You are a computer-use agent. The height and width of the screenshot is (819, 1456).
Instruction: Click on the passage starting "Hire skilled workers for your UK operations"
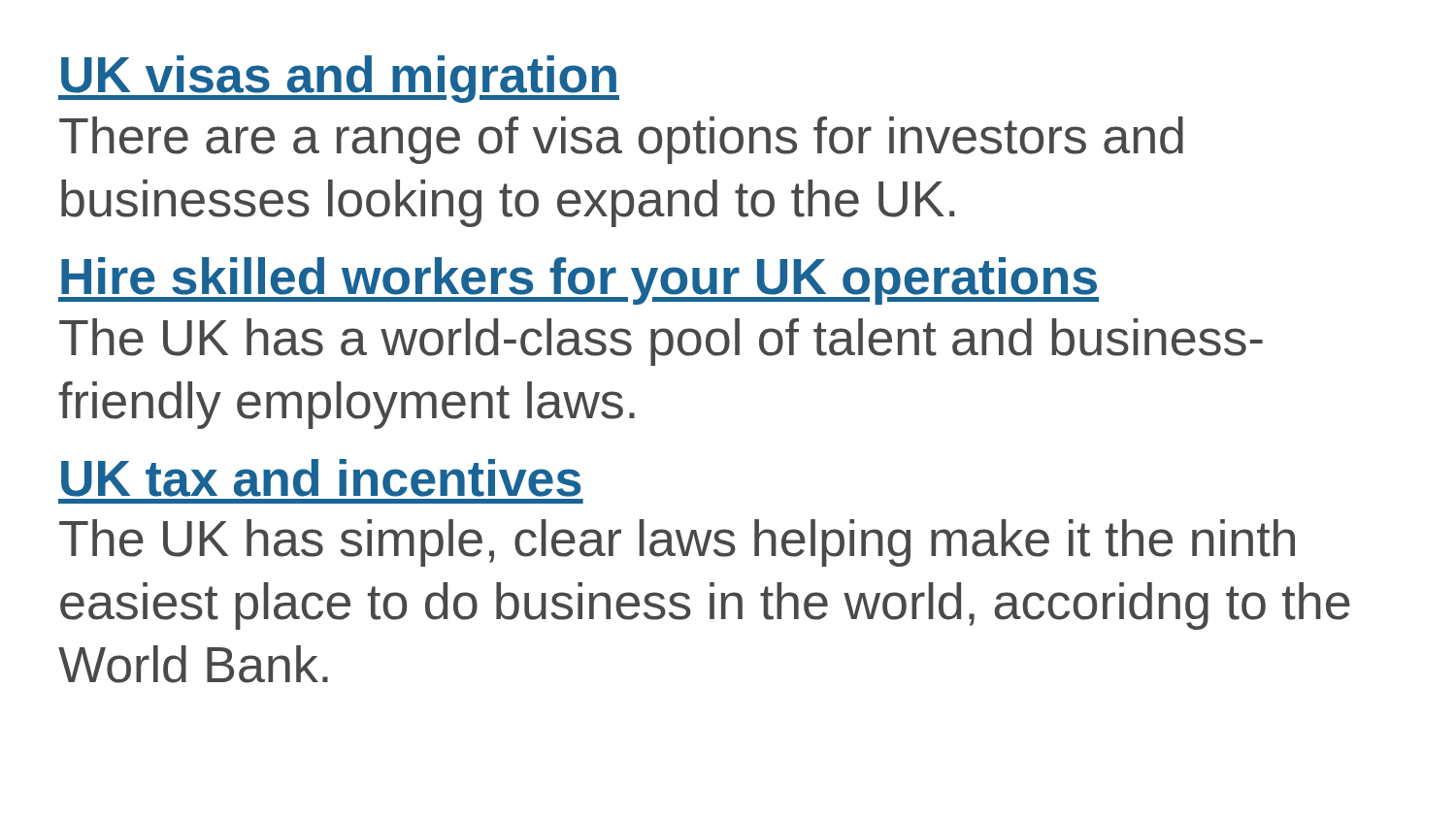pyautogui.click(x=579, y=276)
